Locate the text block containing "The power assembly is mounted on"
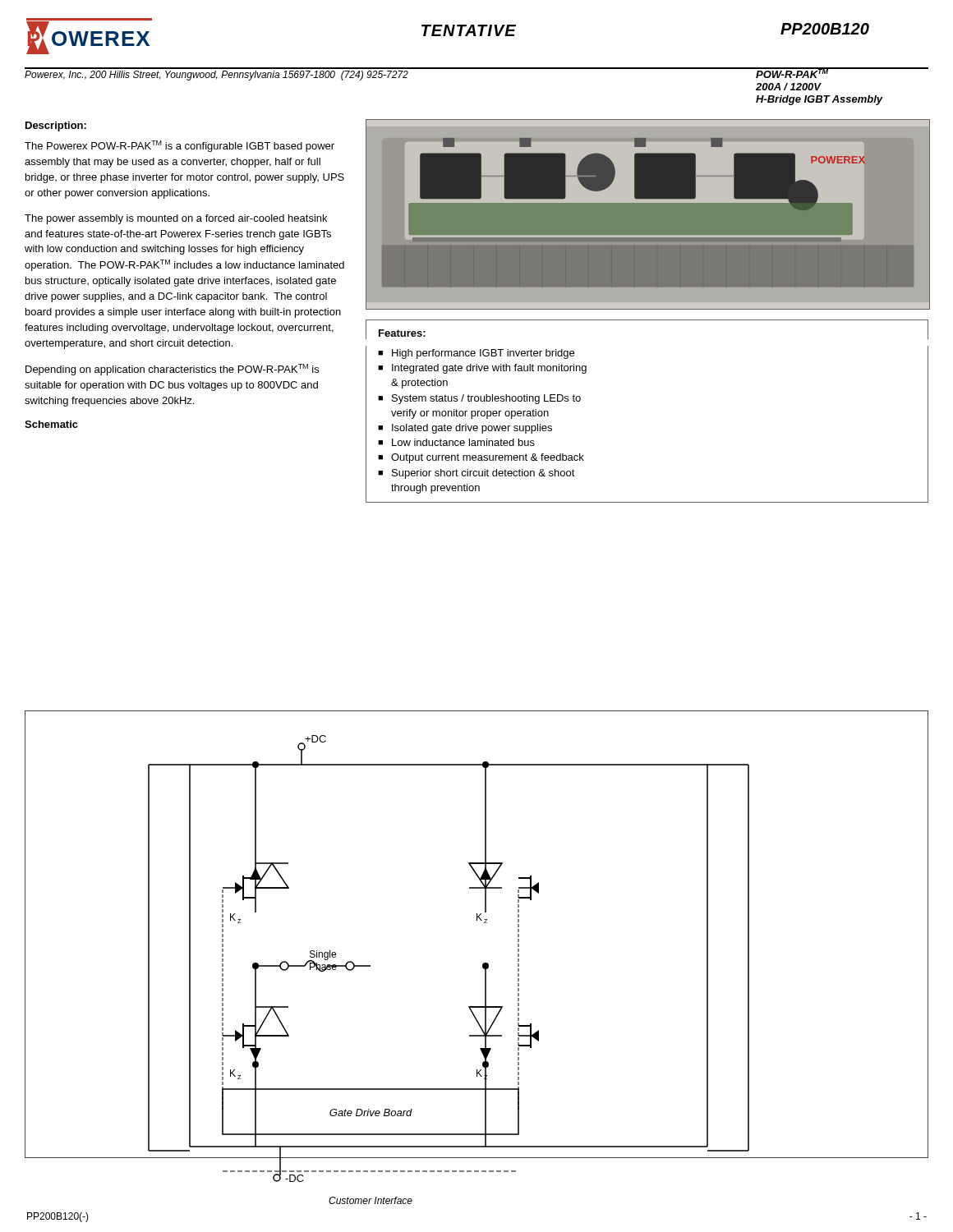953x1232 pixels. [x=185, y=280]
